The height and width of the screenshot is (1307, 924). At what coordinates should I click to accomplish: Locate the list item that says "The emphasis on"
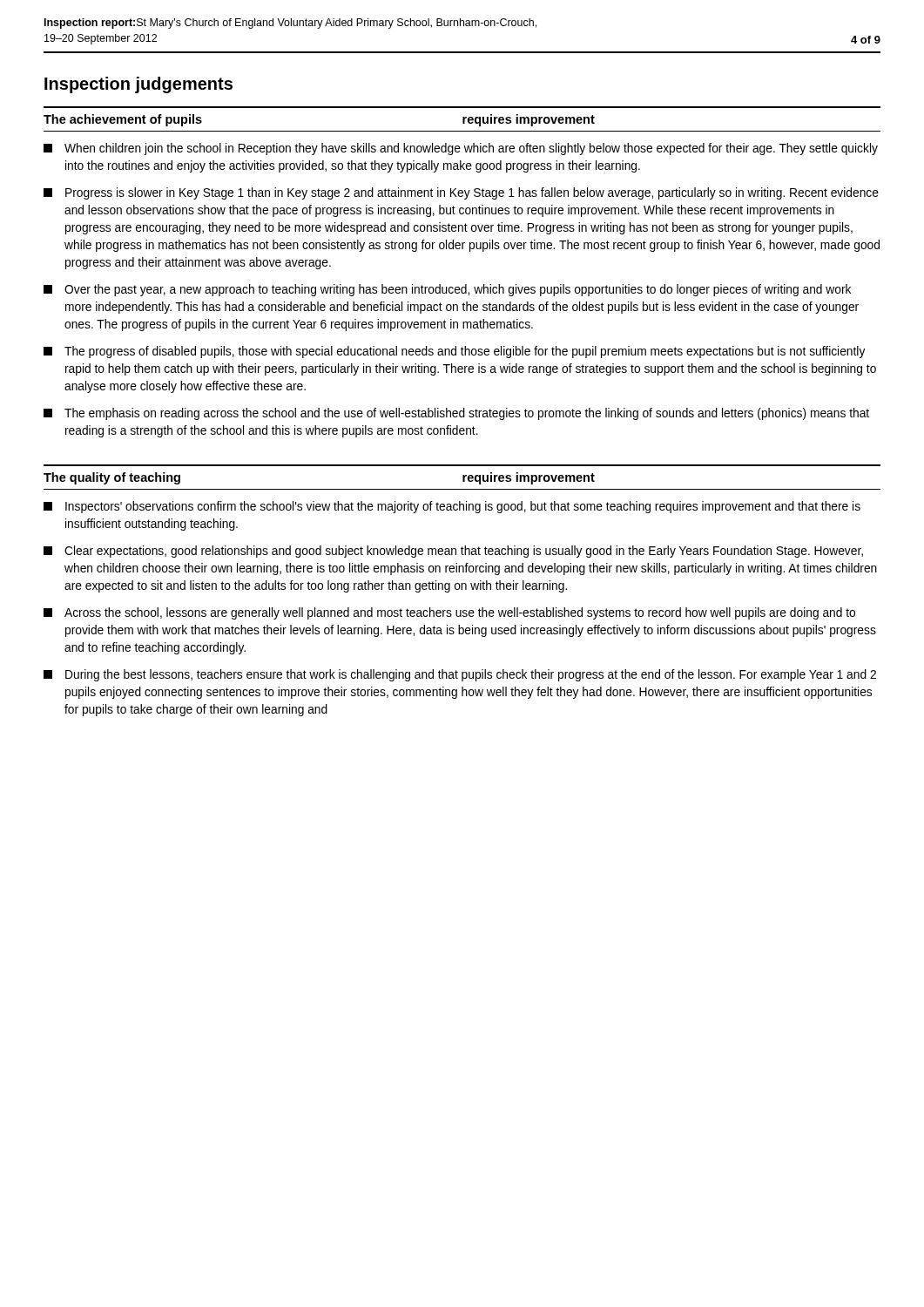[462, 423]
